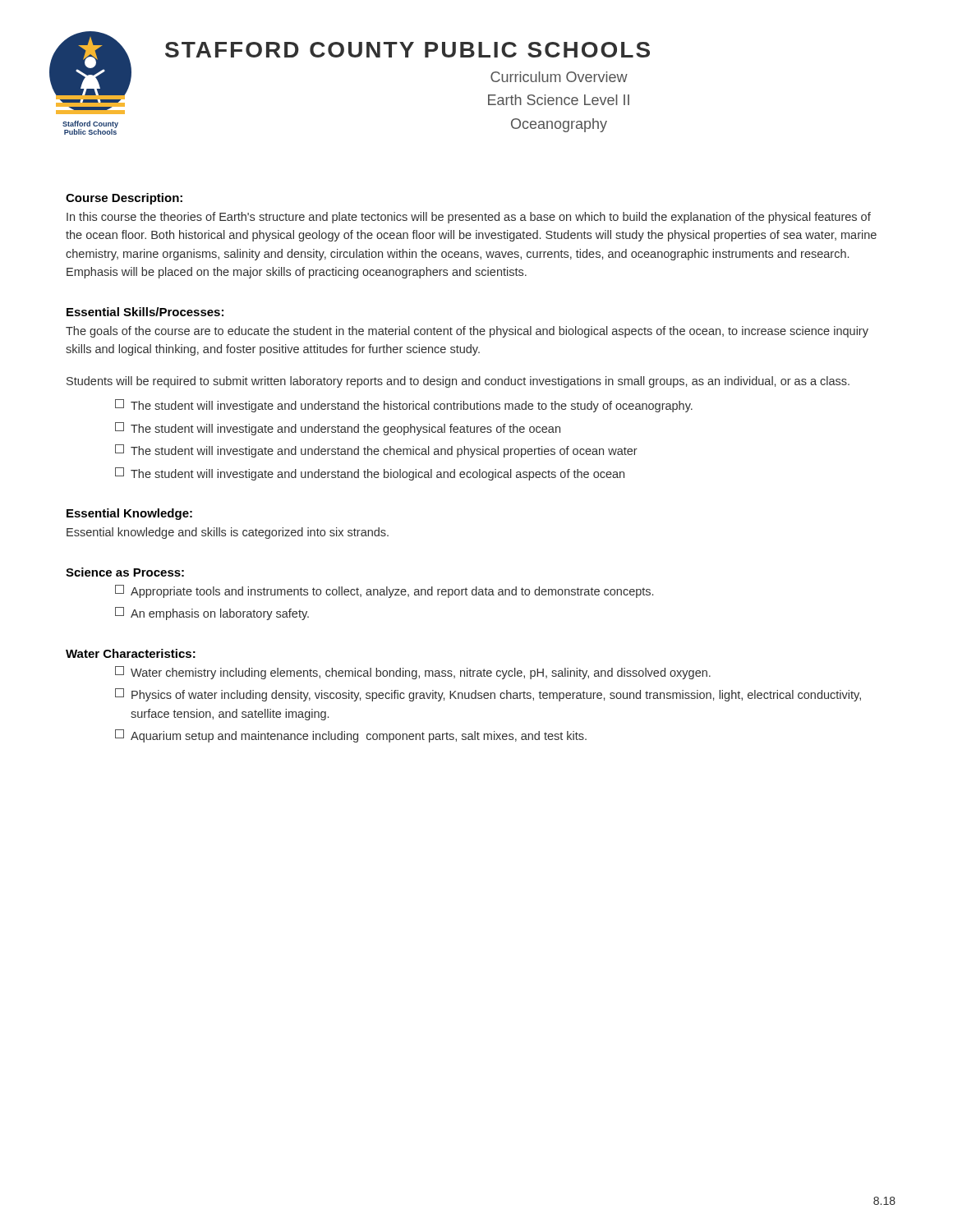Point to the text block starting "Appropriate tools and instruments"
The image size is (953, 1232).
tap(501, 591)
